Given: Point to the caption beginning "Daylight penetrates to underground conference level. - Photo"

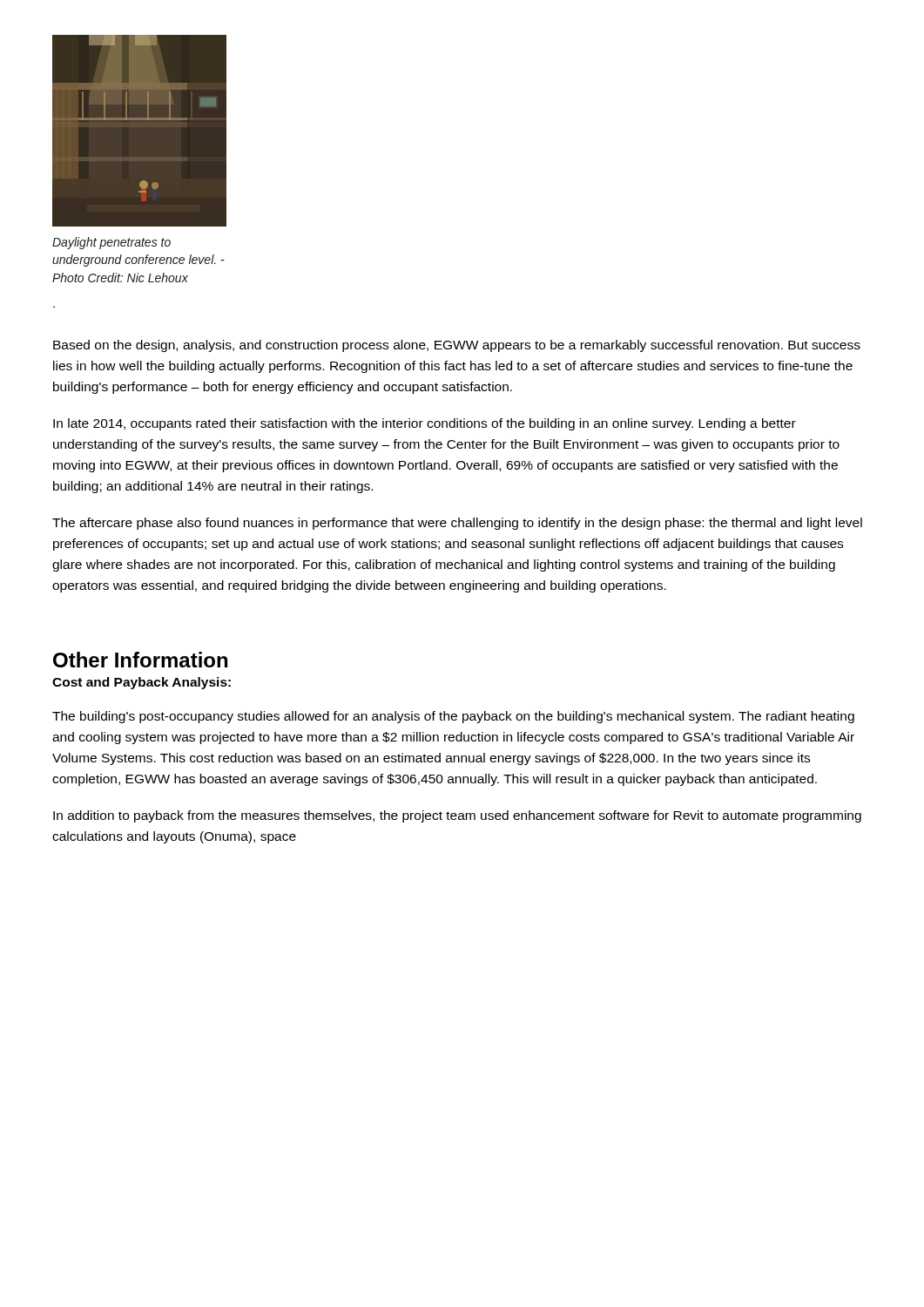Looking at the screenshot, I should pyautogui.click(x=139, y=260).
